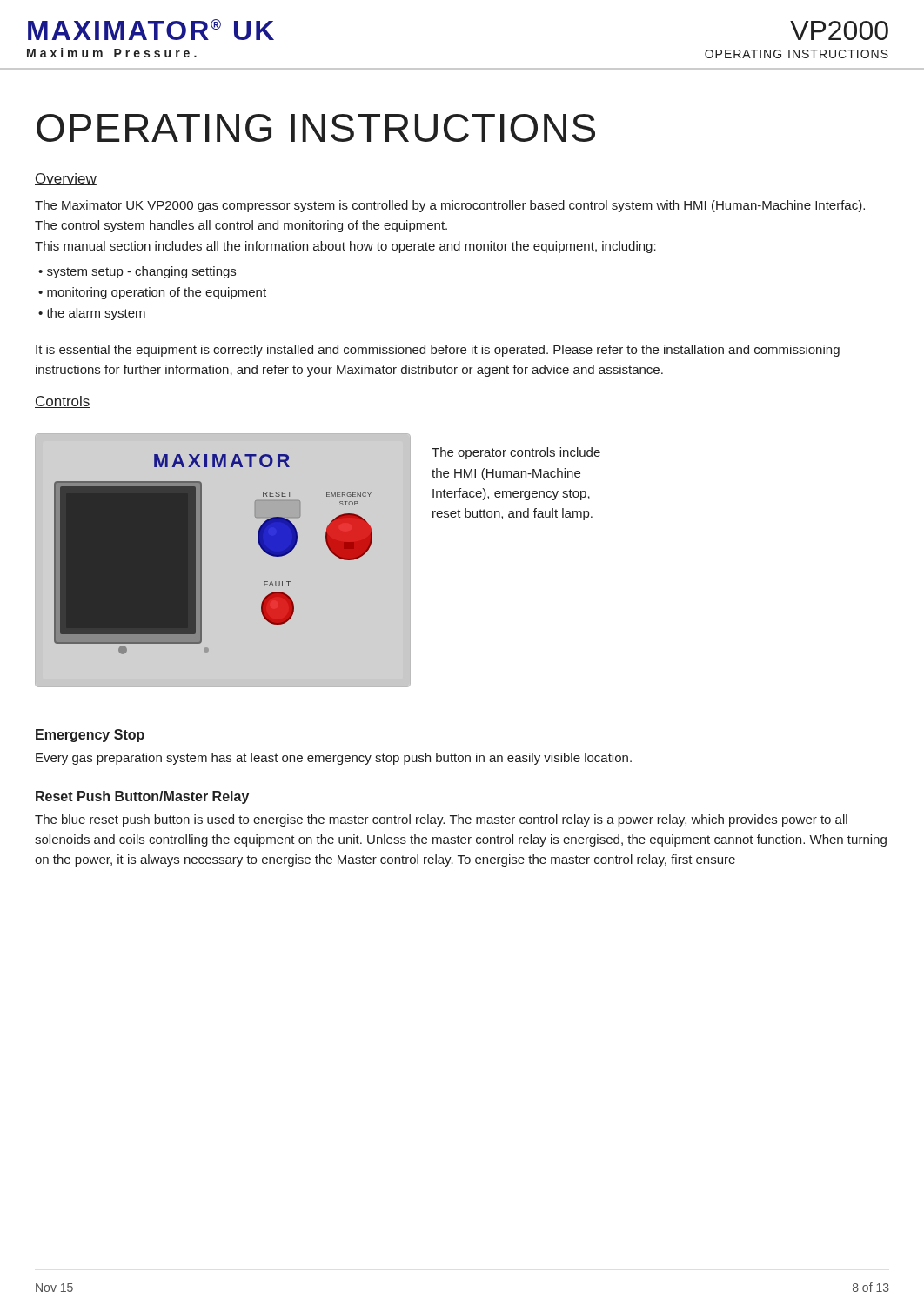
Task: Point to the block beginning "It is essential the equipment"
Action: point(462,359)
